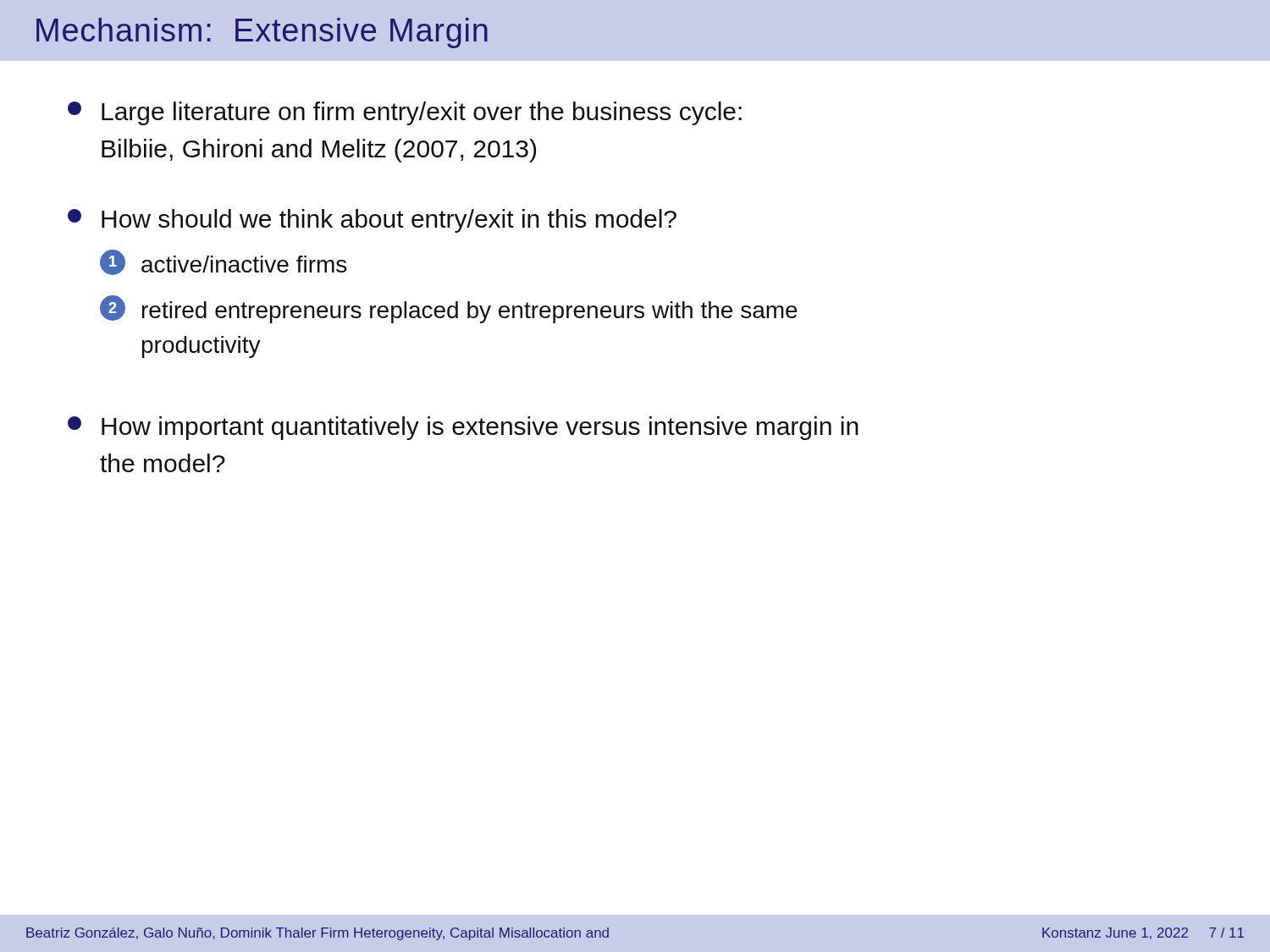Find the block on this page that starts "2 retired entrepreneurs replaced"
The height and width of the screenshot is (952, 1270).
tap(651, 328)
